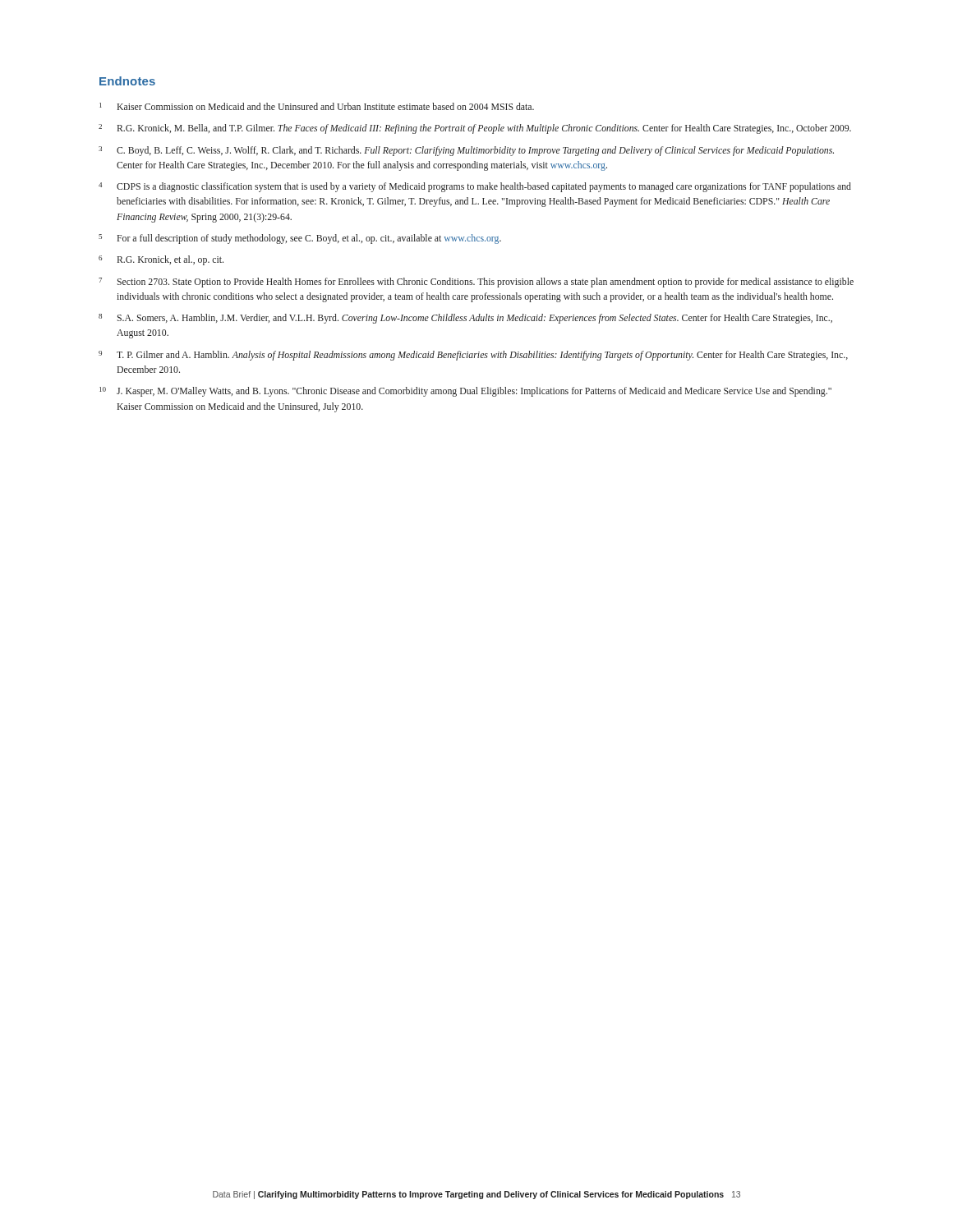953x1232 pixels.
Task: Find the passage starting "7Section 2703. State Option to Provide Health Homes"
Action: tap(476, 288)
